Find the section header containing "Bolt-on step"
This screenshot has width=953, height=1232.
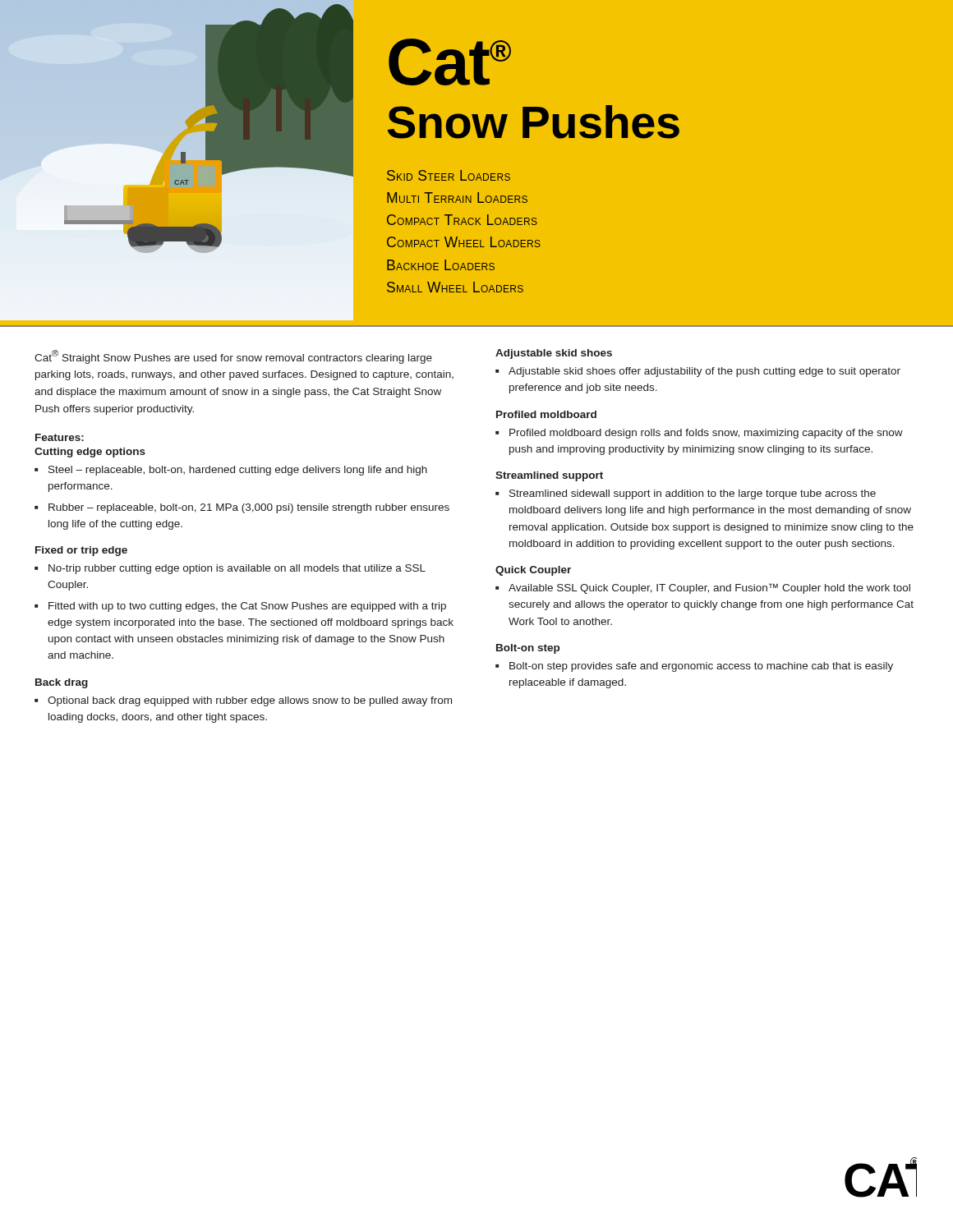click(x=528, y=647)
